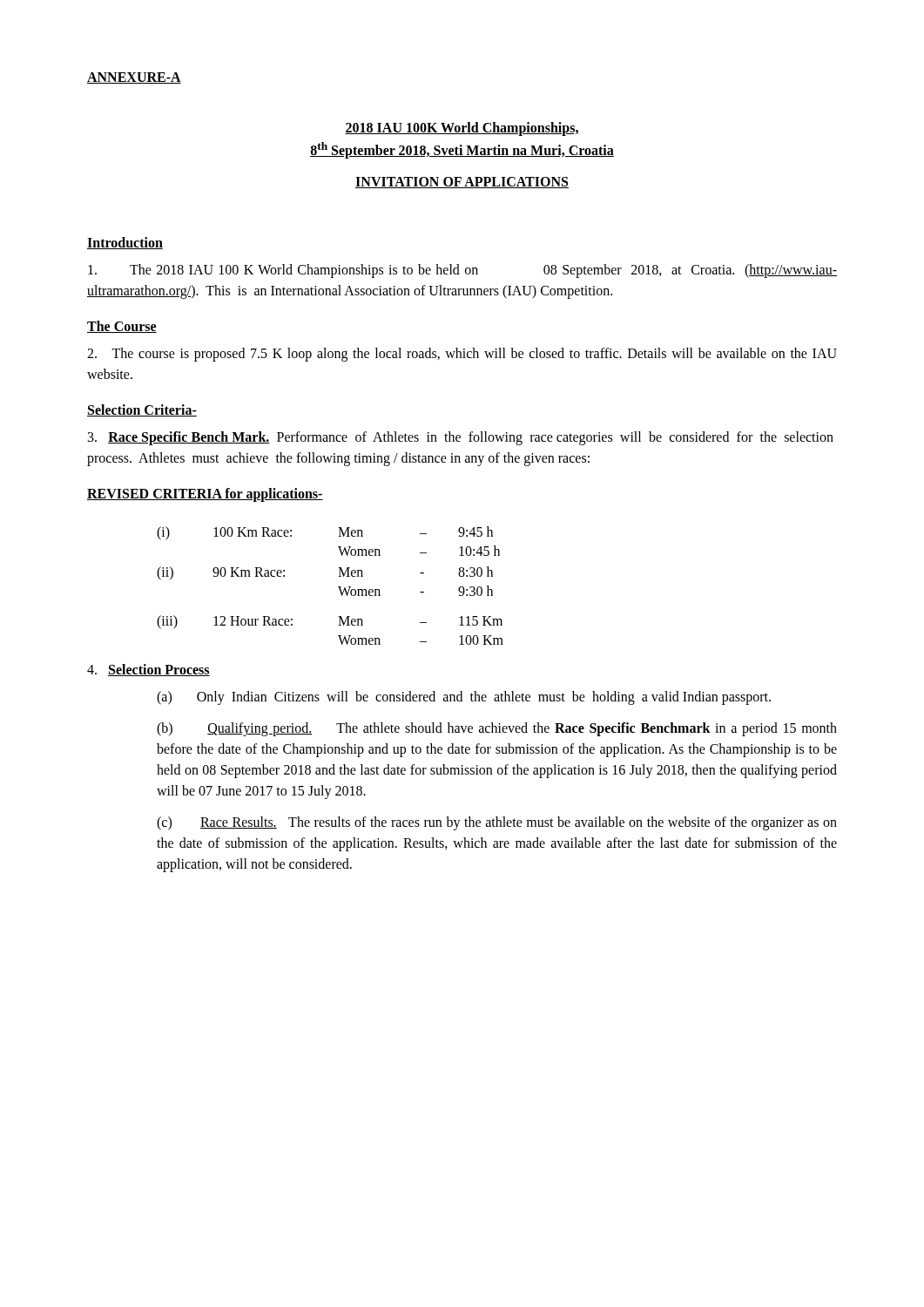
Task: Locate the text block that reads "The course is proposed 7.5 K"
Action: (x=462, y=364)
